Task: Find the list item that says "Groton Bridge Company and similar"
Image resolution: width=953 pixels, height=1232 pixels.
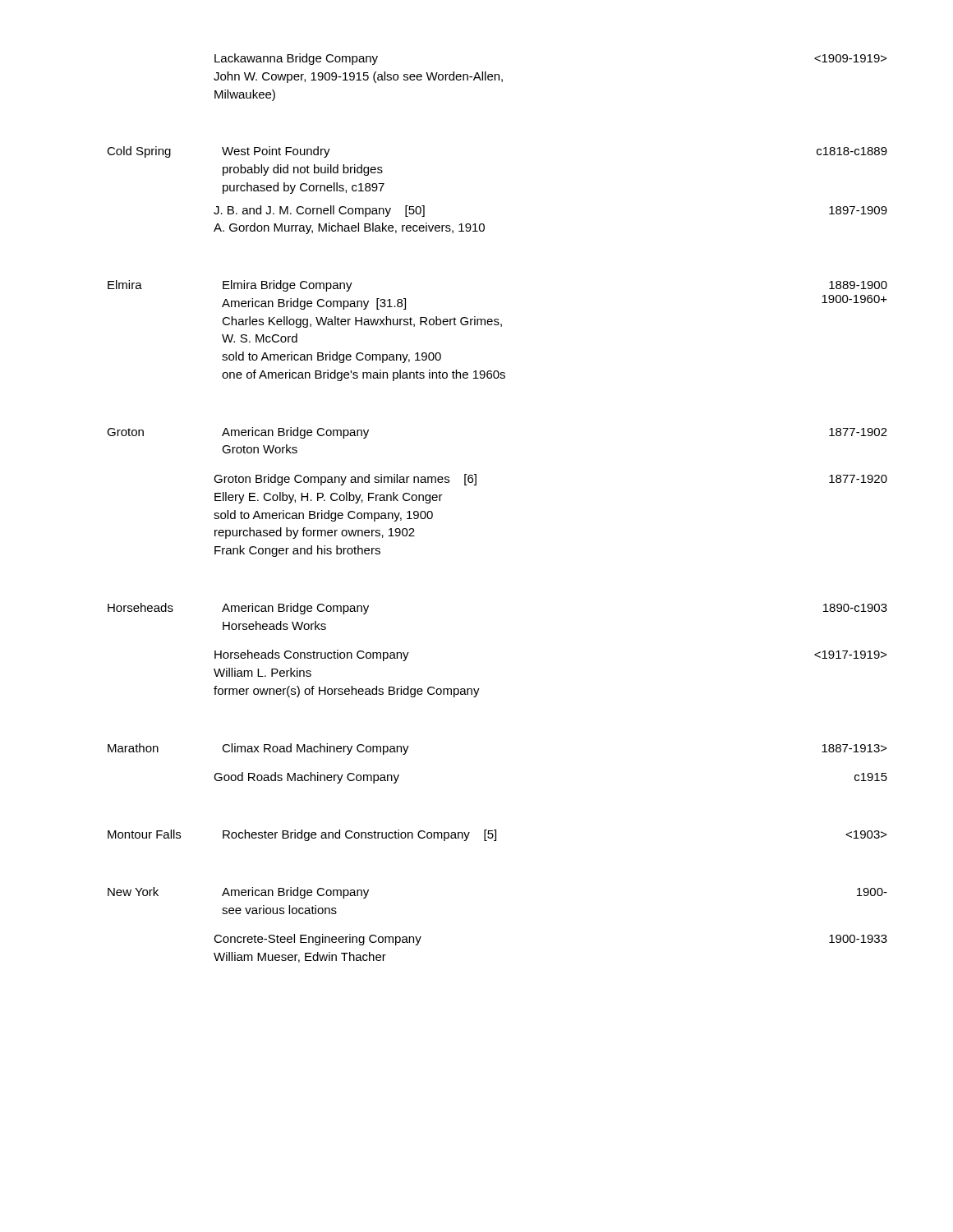Action: tap(330, 479)
